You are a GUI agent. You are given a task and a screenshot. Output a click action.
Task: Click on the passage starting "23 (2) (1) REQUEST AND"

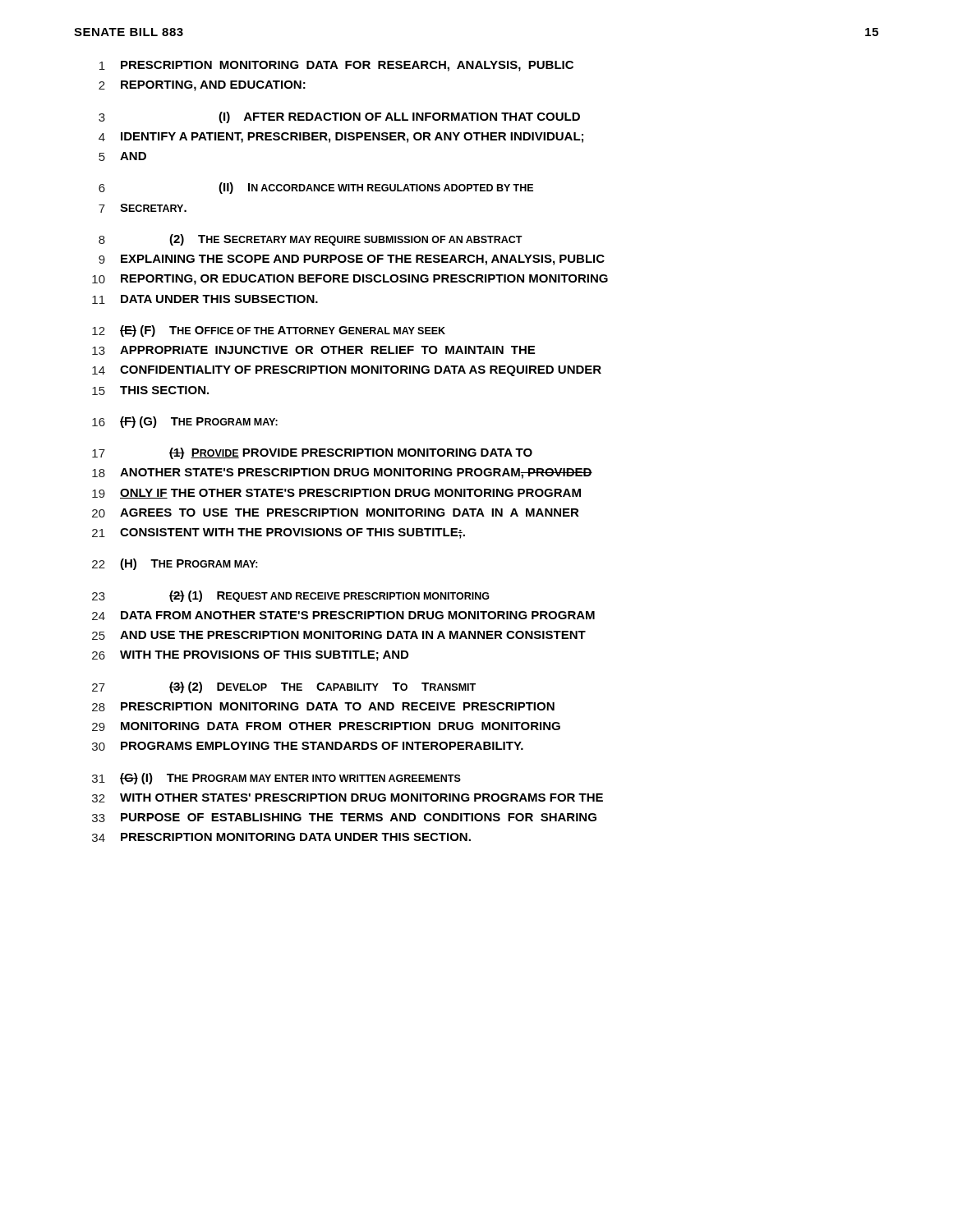pyautogui.click(x=476, y=625)
